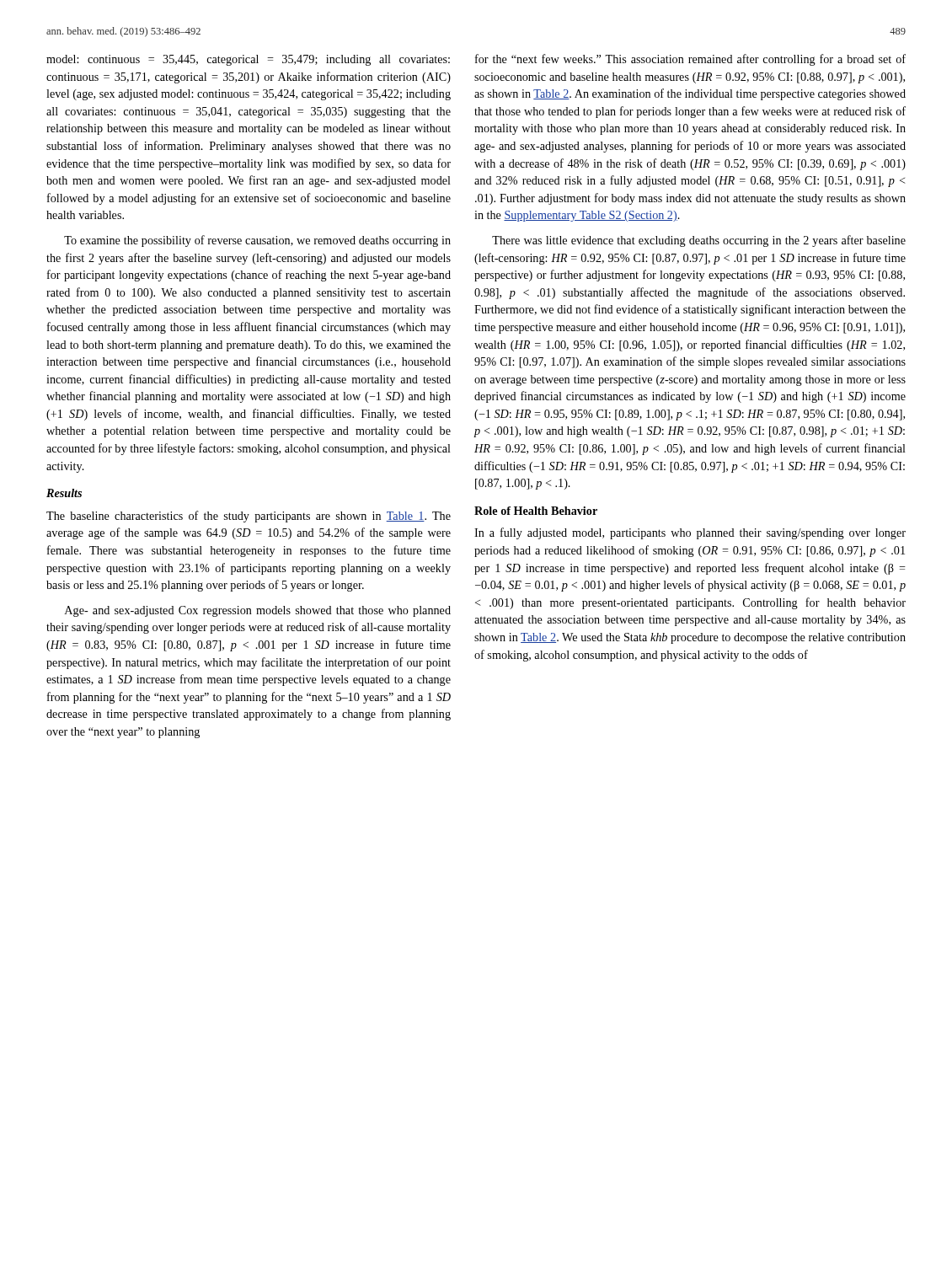The image size is (952, 1264).
Task: Find the block on this page that starts "There was little evidence"
Action: click(x=690, y=362)
